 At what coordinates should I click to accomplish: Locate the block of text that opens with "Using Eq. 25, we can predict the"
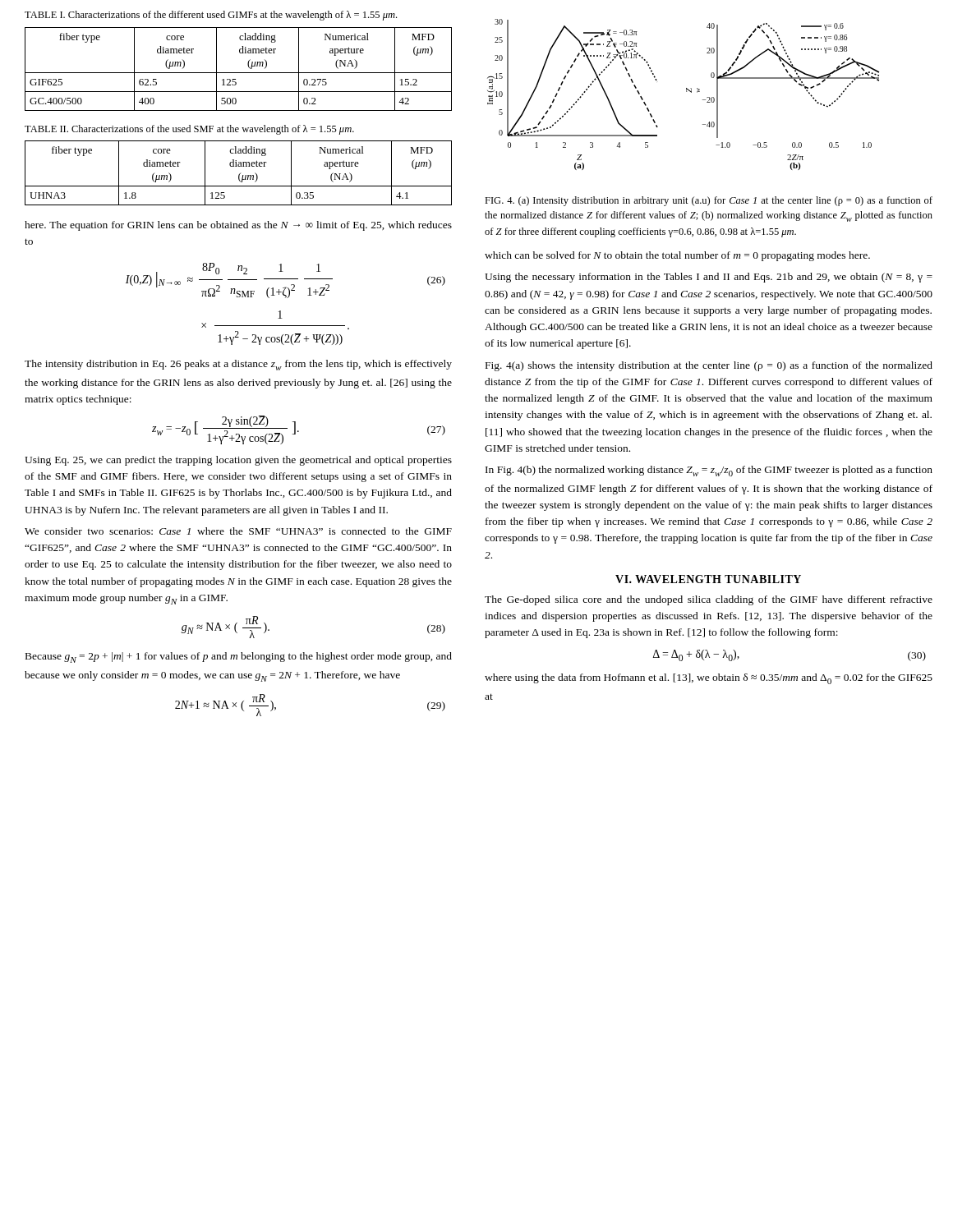[238, 484]
